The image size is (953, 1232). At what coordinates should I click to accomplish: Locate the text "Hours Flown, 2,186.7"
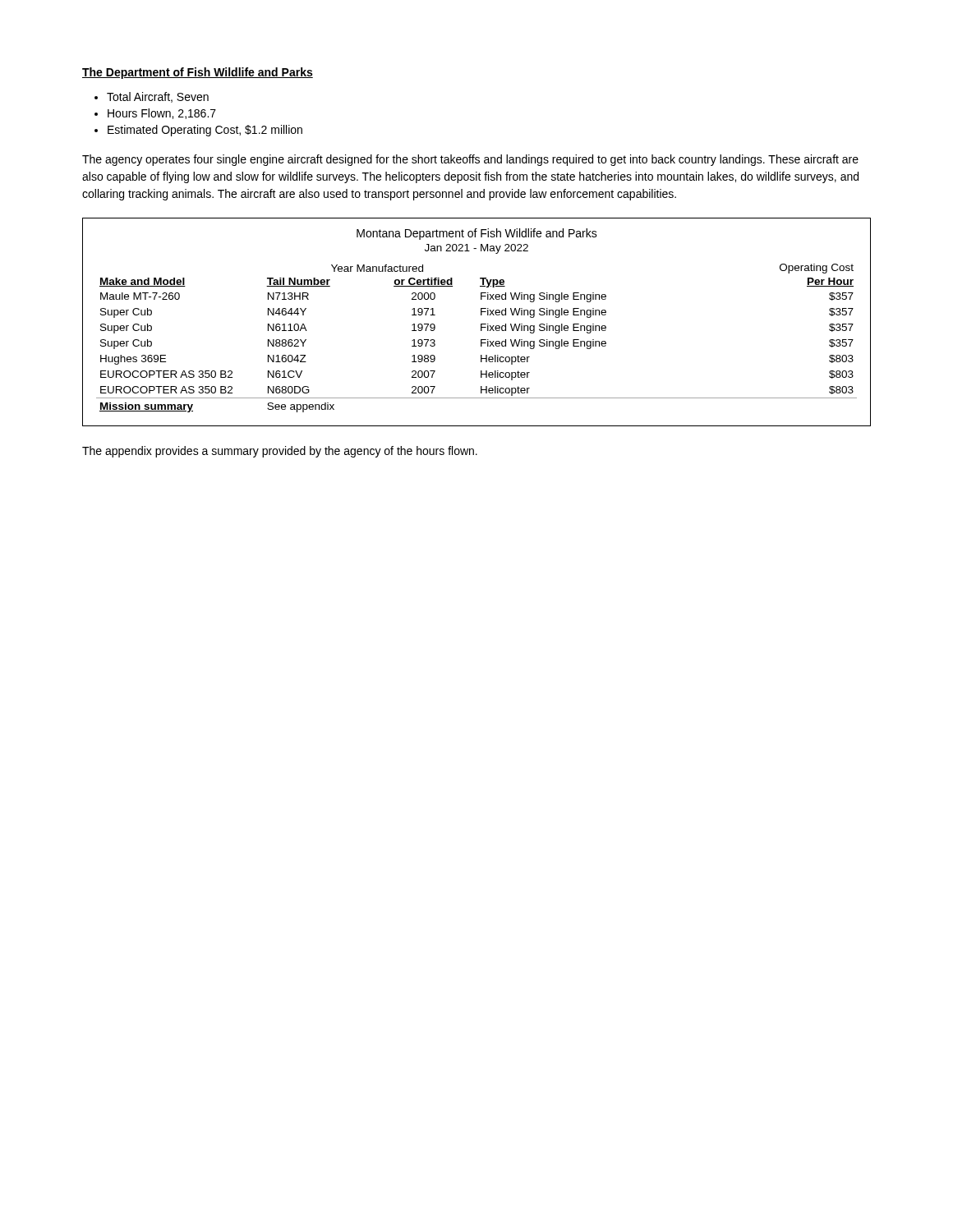[161, 113]
